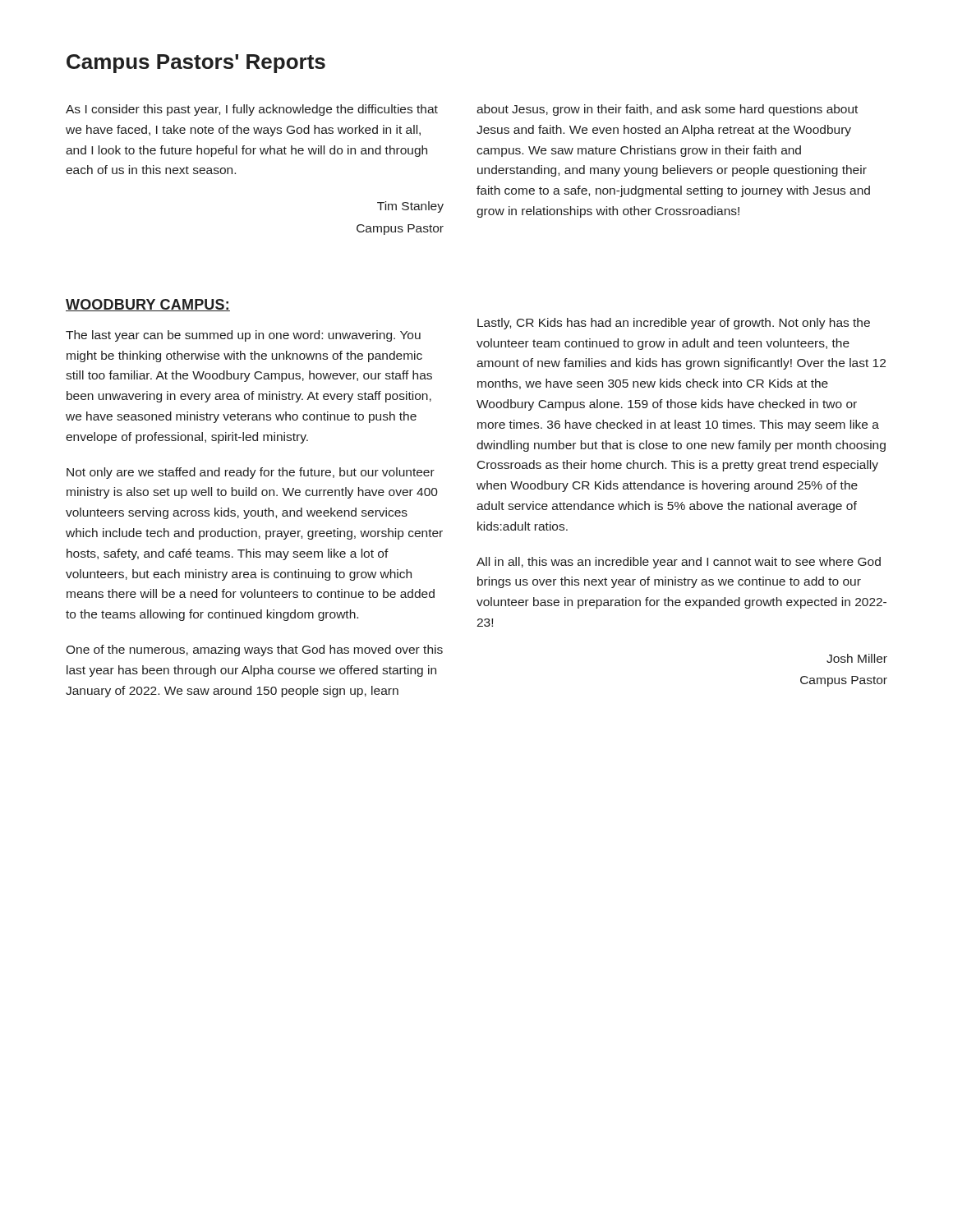
Task: Point to "Tim Stanley Campus Pastor"
Action: pos(400,217)
